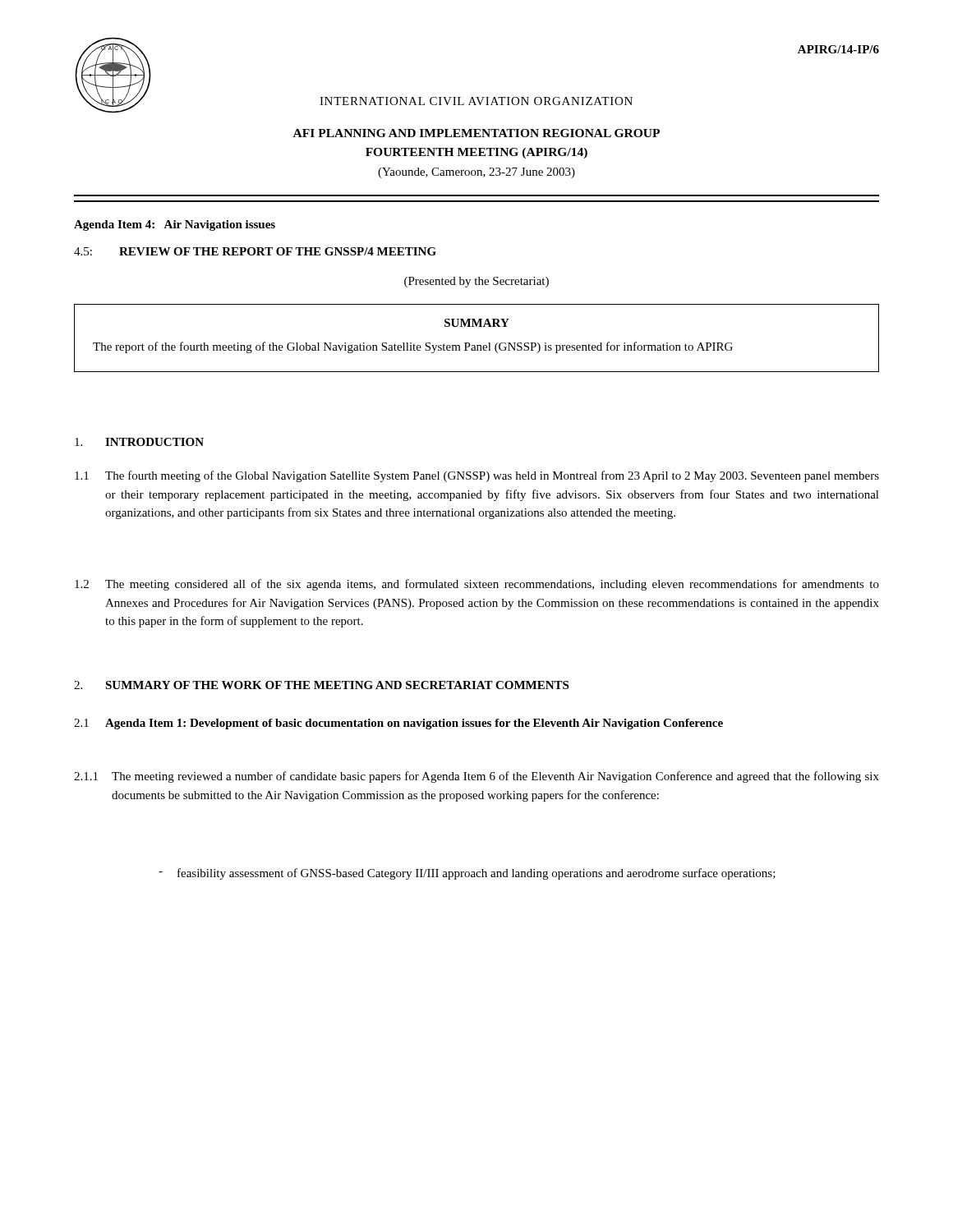
Task: Click the passage that begins "SUMMARY The report of the fourth"
Action: click(476, 336)
